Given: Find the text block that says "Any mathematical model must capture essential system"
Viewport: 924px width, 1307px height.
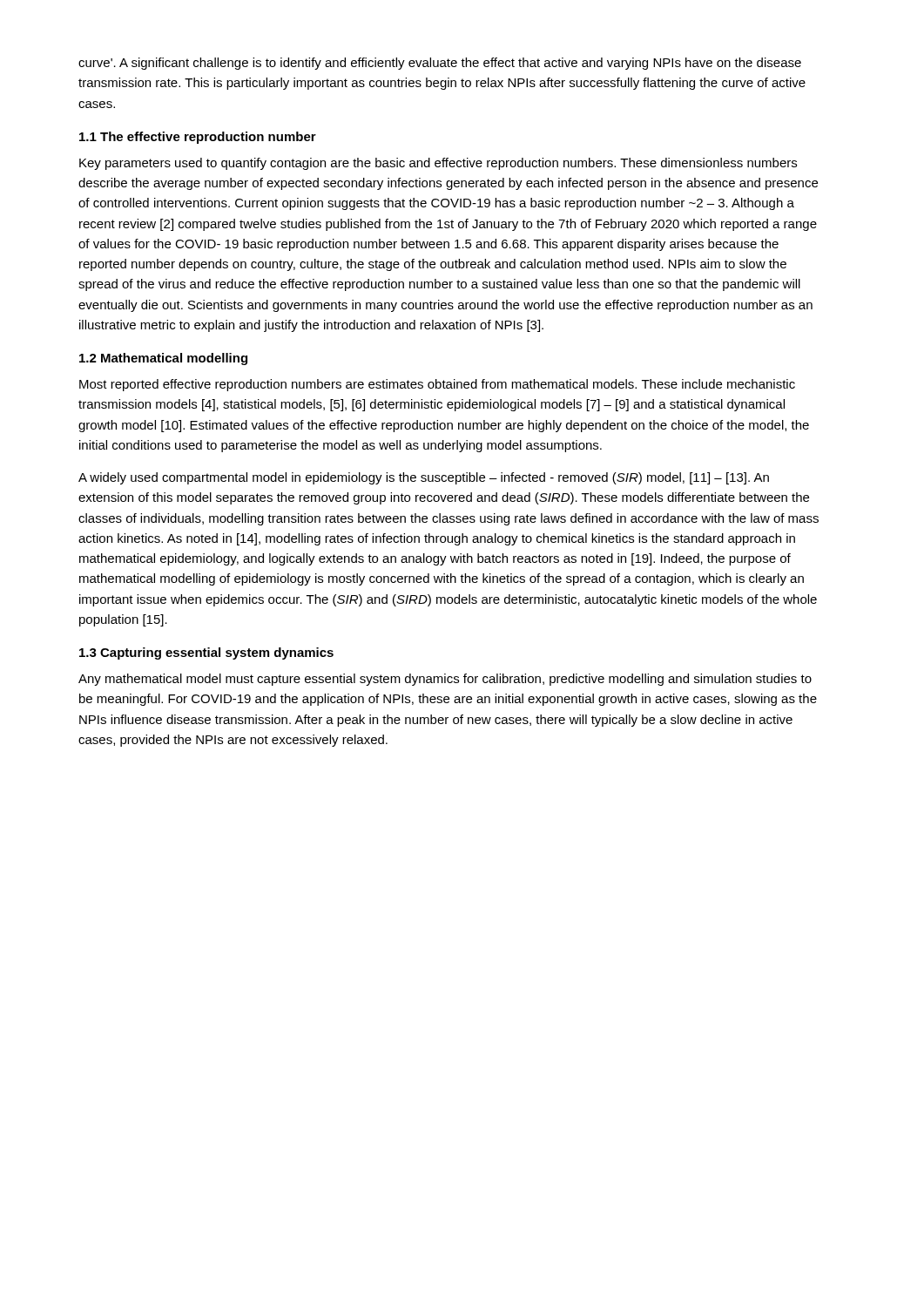Looking at the screenshot, I should pyautogui.click(x=448, y=709).
